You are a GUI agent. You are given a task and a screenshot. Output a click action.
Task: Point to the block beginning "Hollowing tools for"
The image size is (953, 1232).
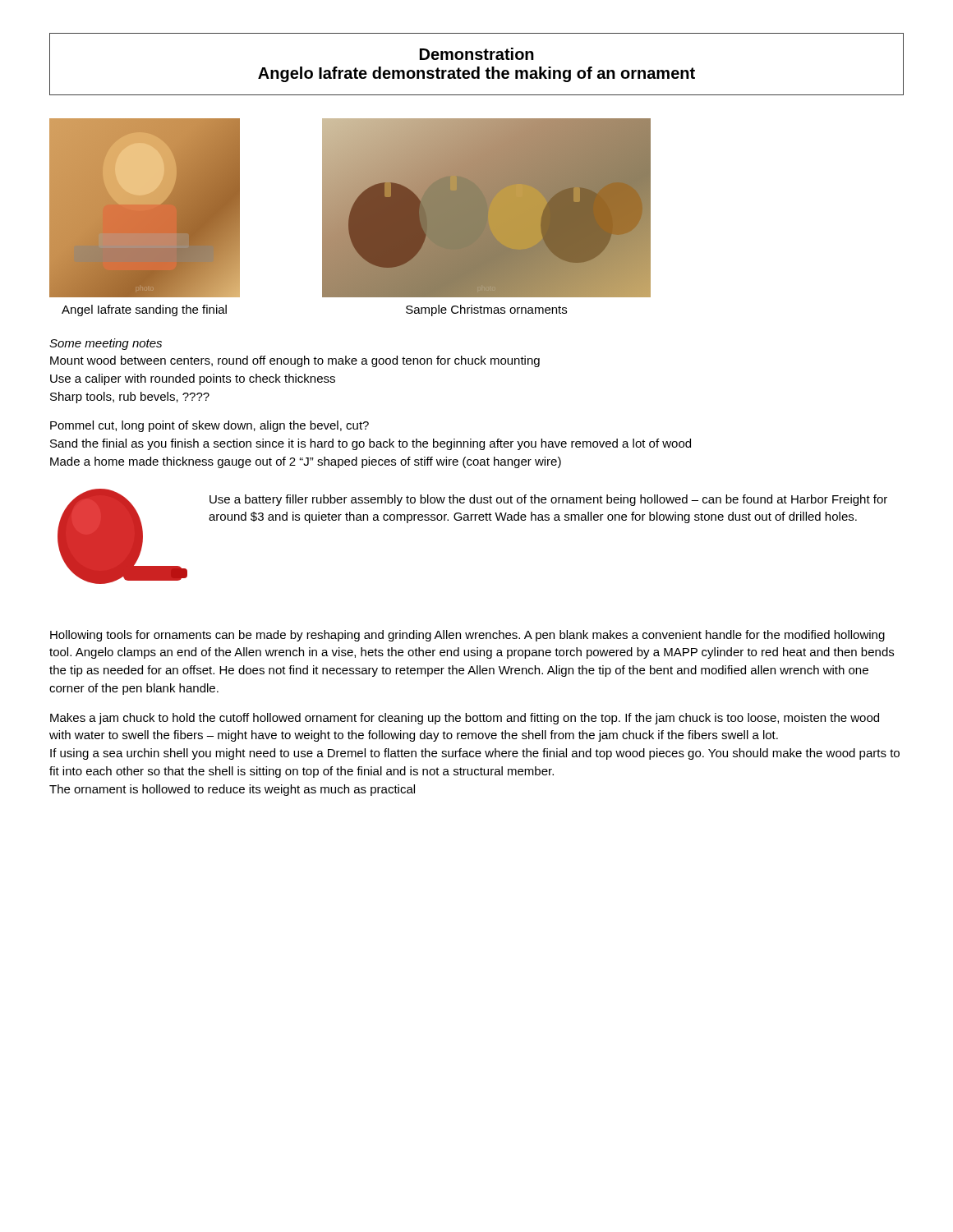pos(472,661)
